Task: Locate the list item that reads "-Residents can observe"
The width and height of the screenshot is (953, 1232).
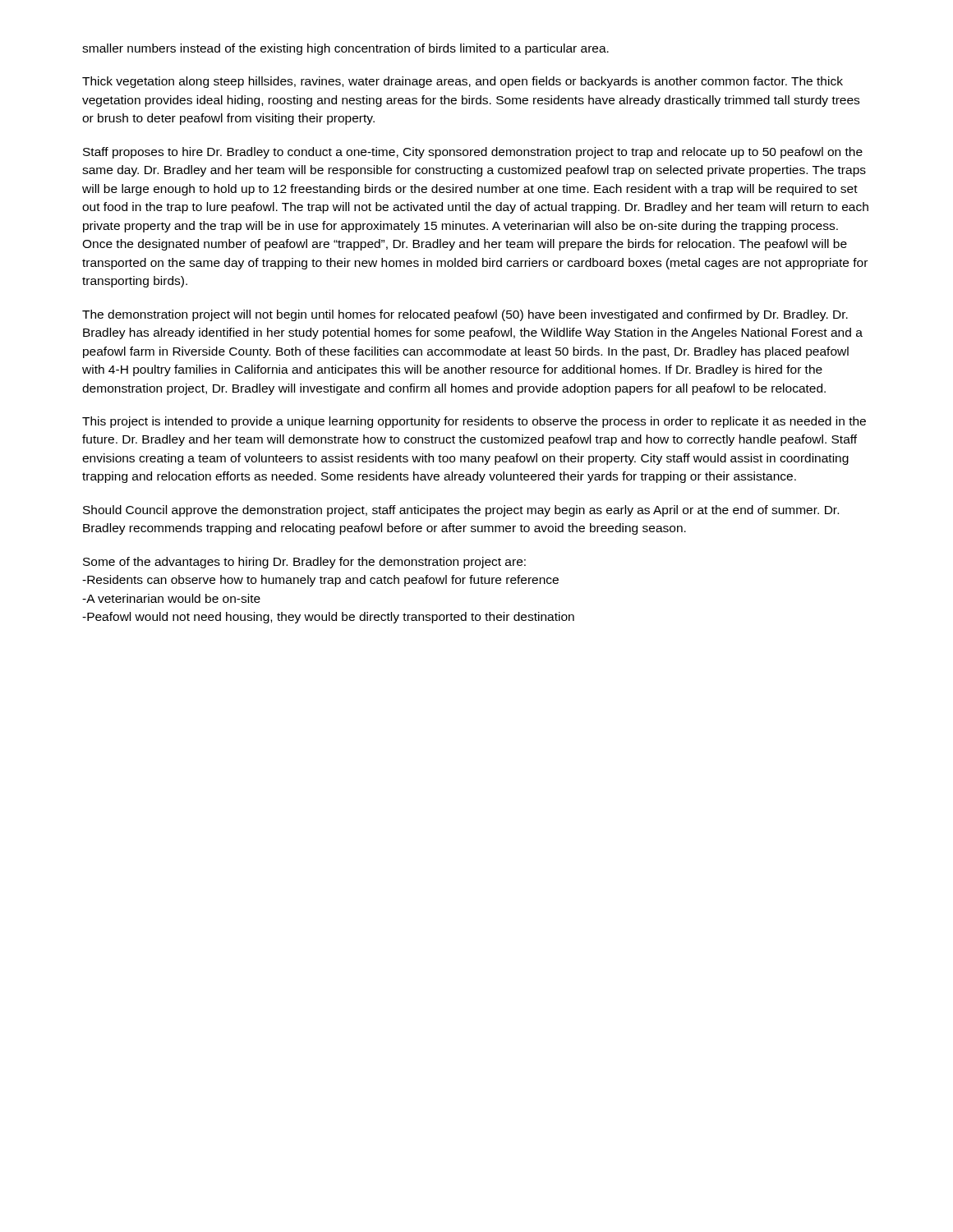Action: pos(321,580)
